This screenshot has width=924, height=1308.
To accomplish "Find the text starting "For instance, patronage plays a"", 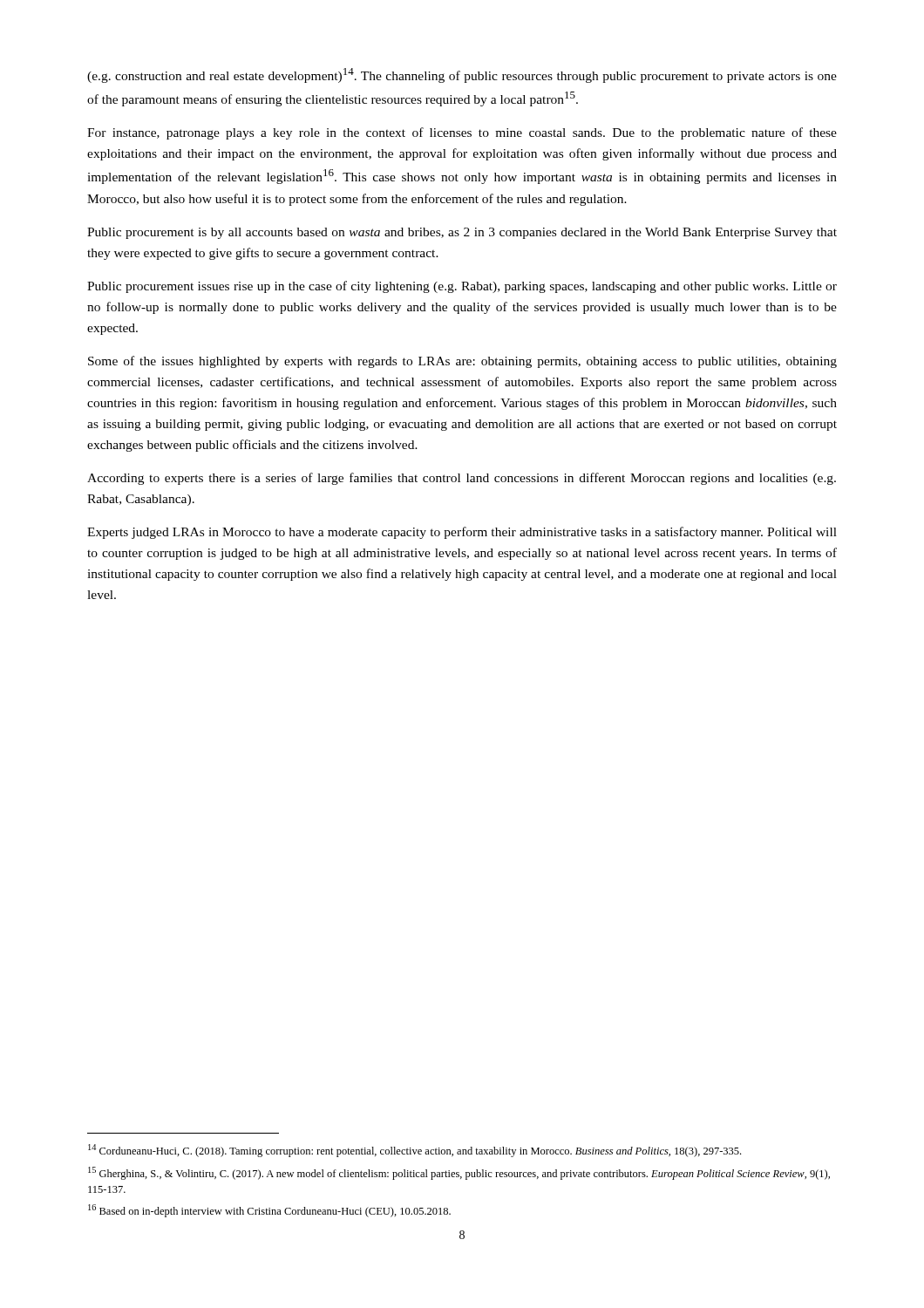I will pos(462,165).
